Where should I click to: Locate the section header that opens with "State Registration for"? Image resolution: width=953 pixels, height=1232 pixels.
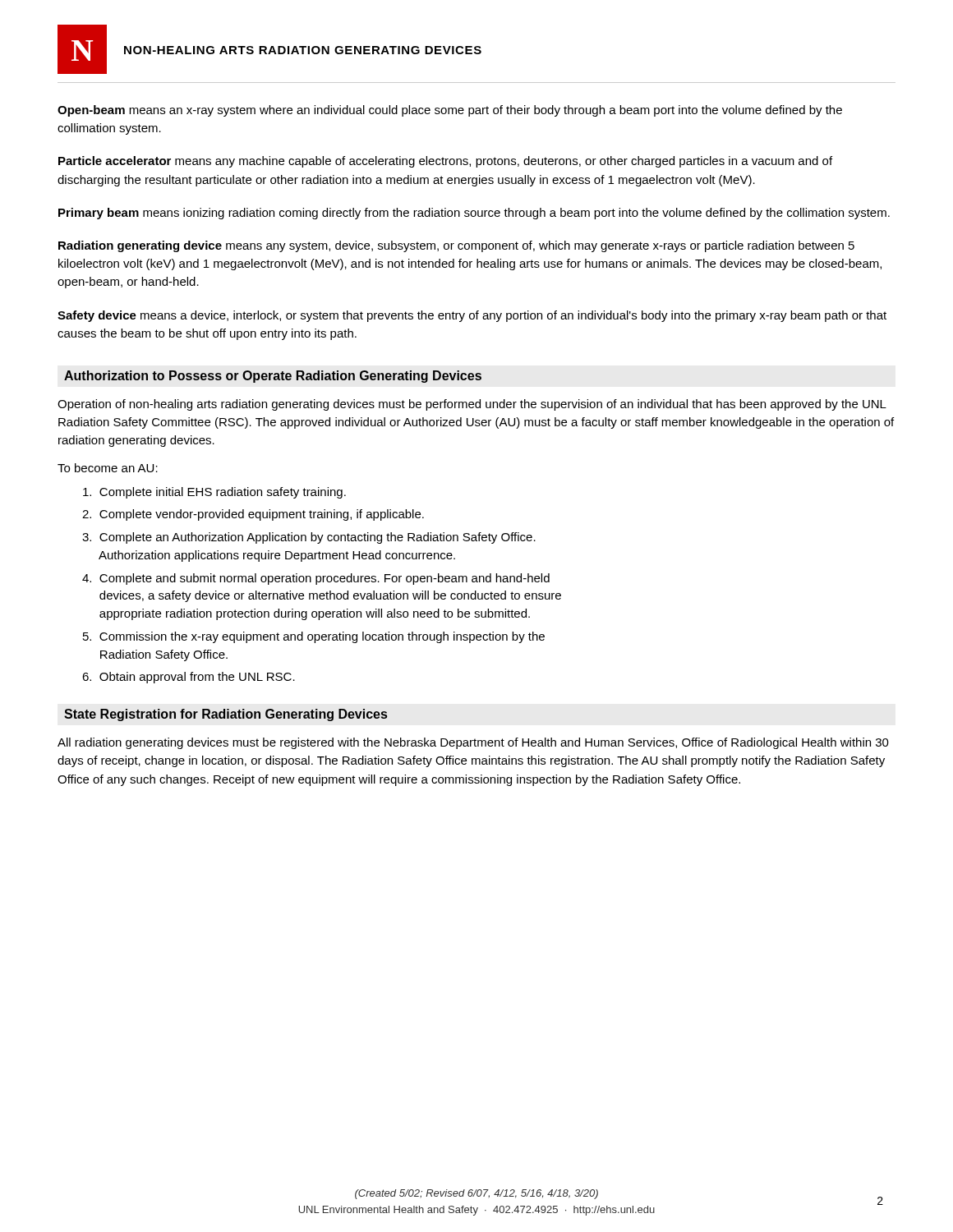tap(226, 714)
